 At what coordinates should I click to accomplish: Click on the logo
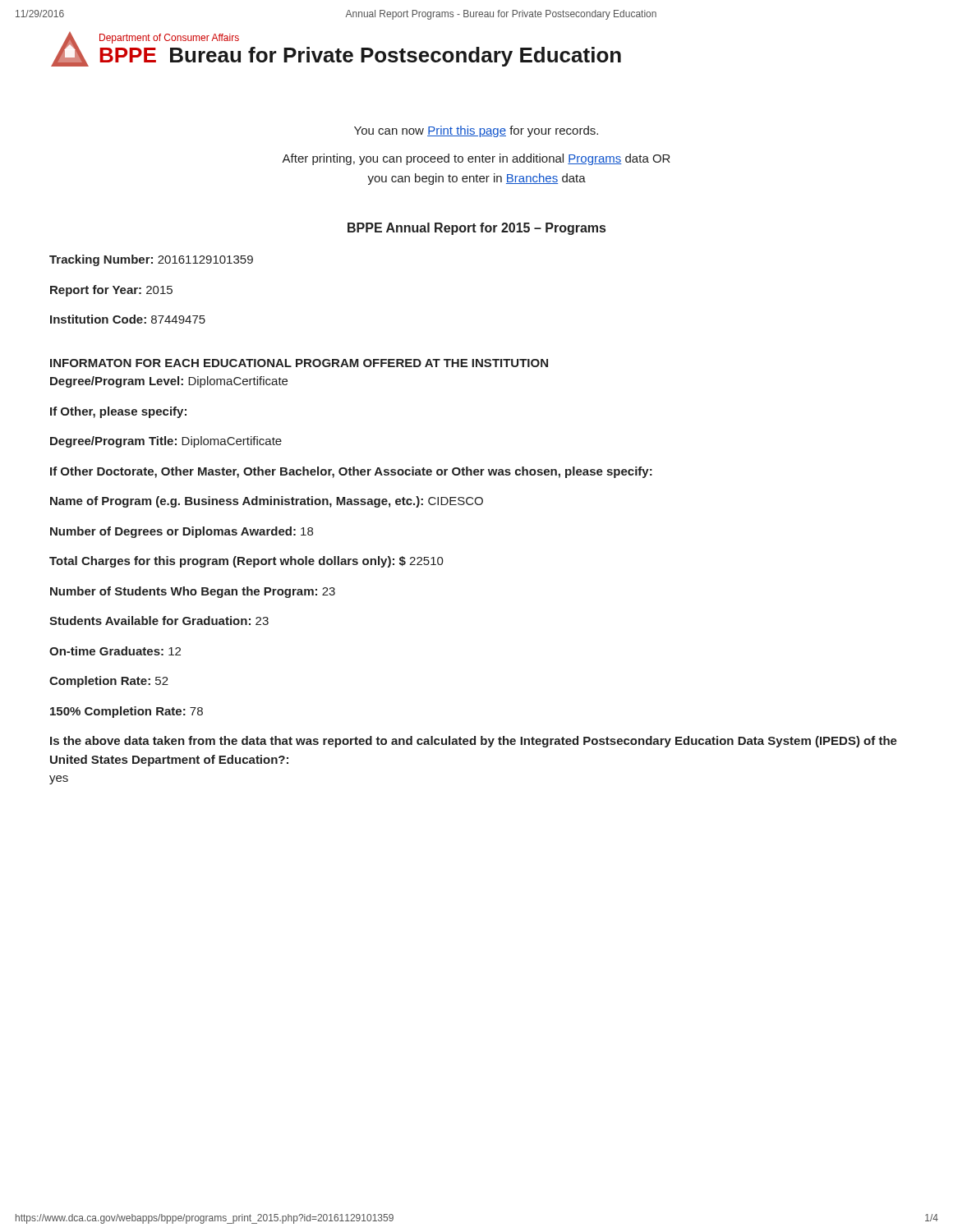[x=336, y=50]
